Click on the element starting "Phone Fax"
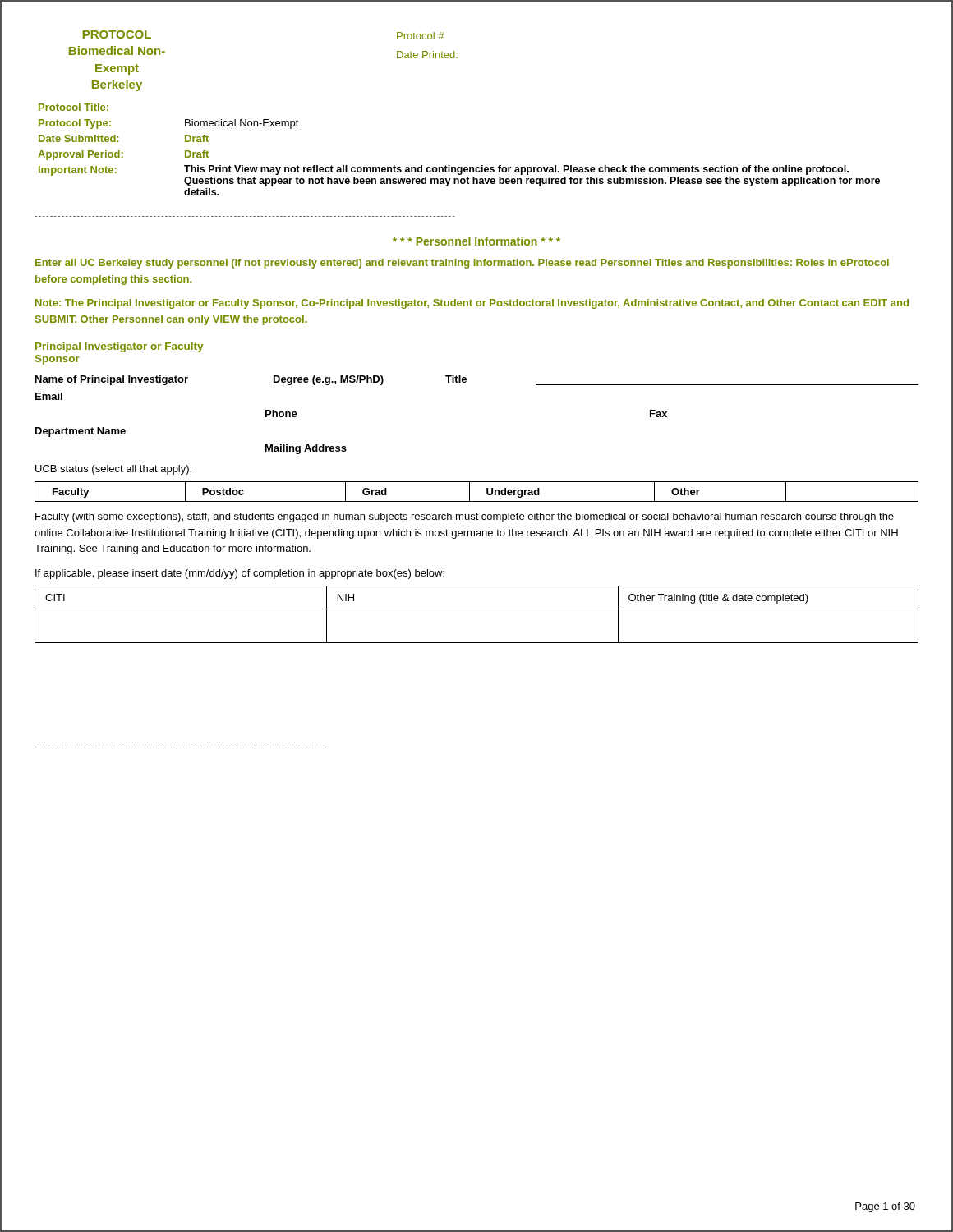 281,413
